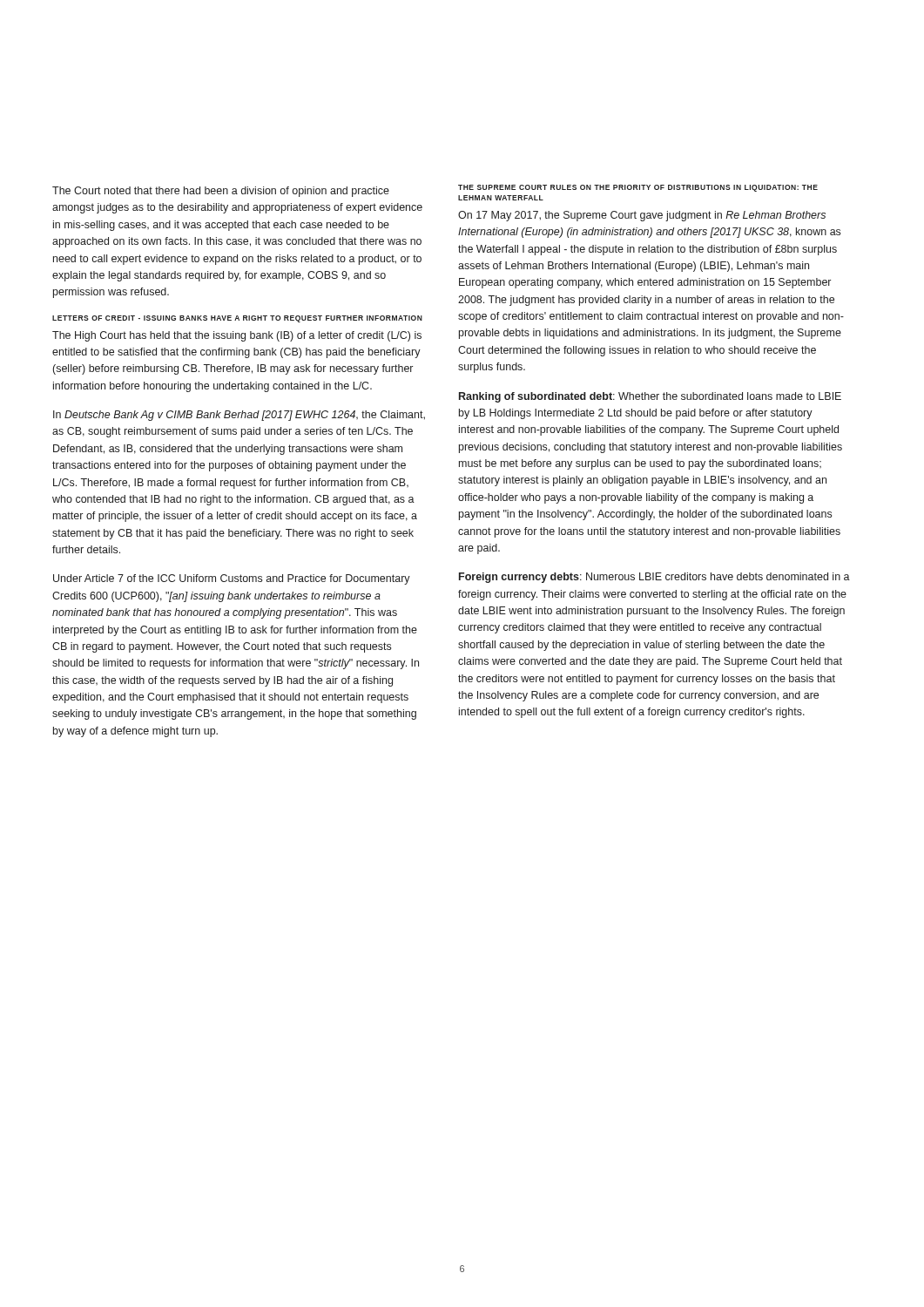Locate the text block that says "The High Court has held that the"
924x1307 pixels.
240,361
